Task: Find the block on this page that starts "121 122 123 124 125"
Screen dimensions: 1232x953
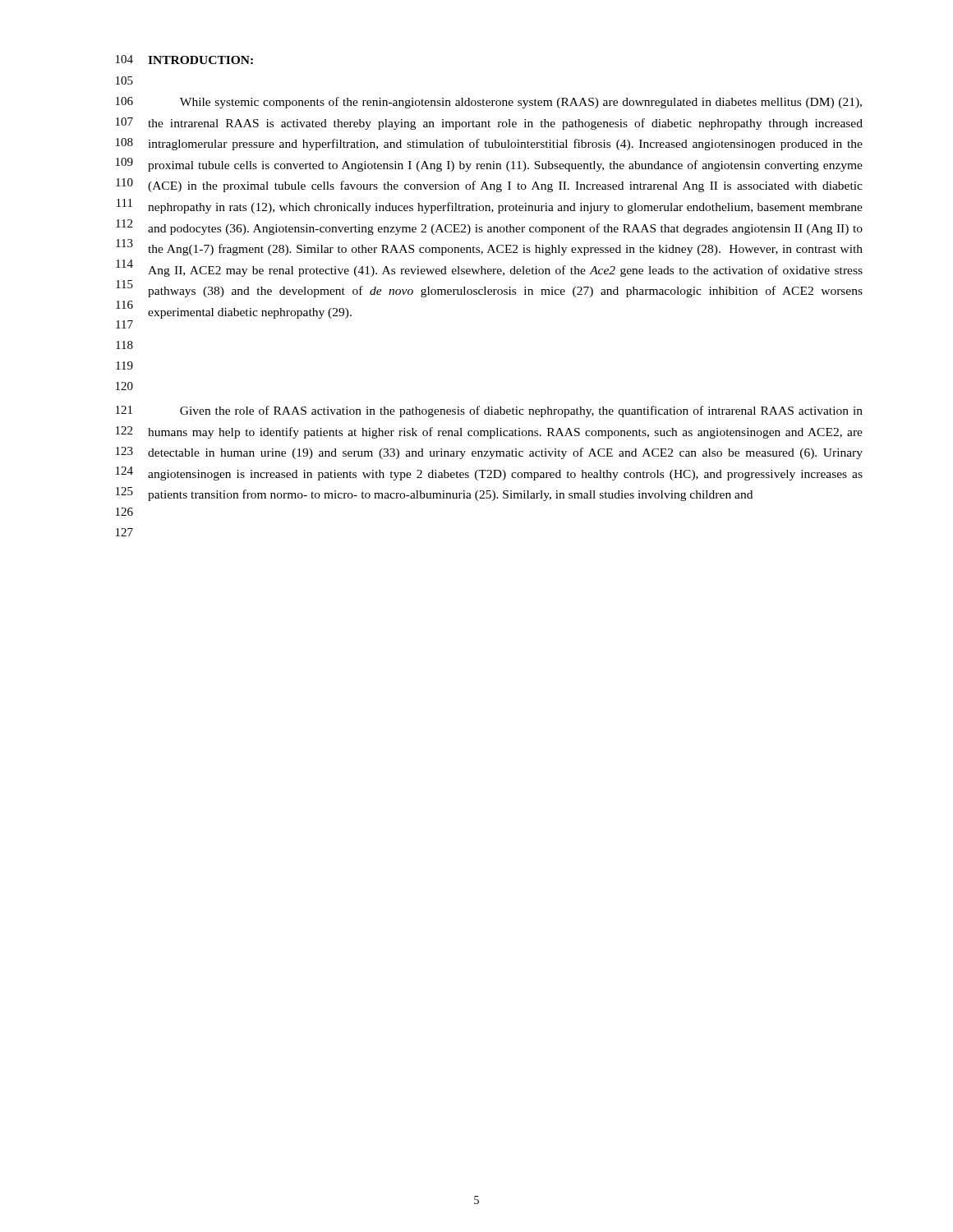Action: coord(476,471)
